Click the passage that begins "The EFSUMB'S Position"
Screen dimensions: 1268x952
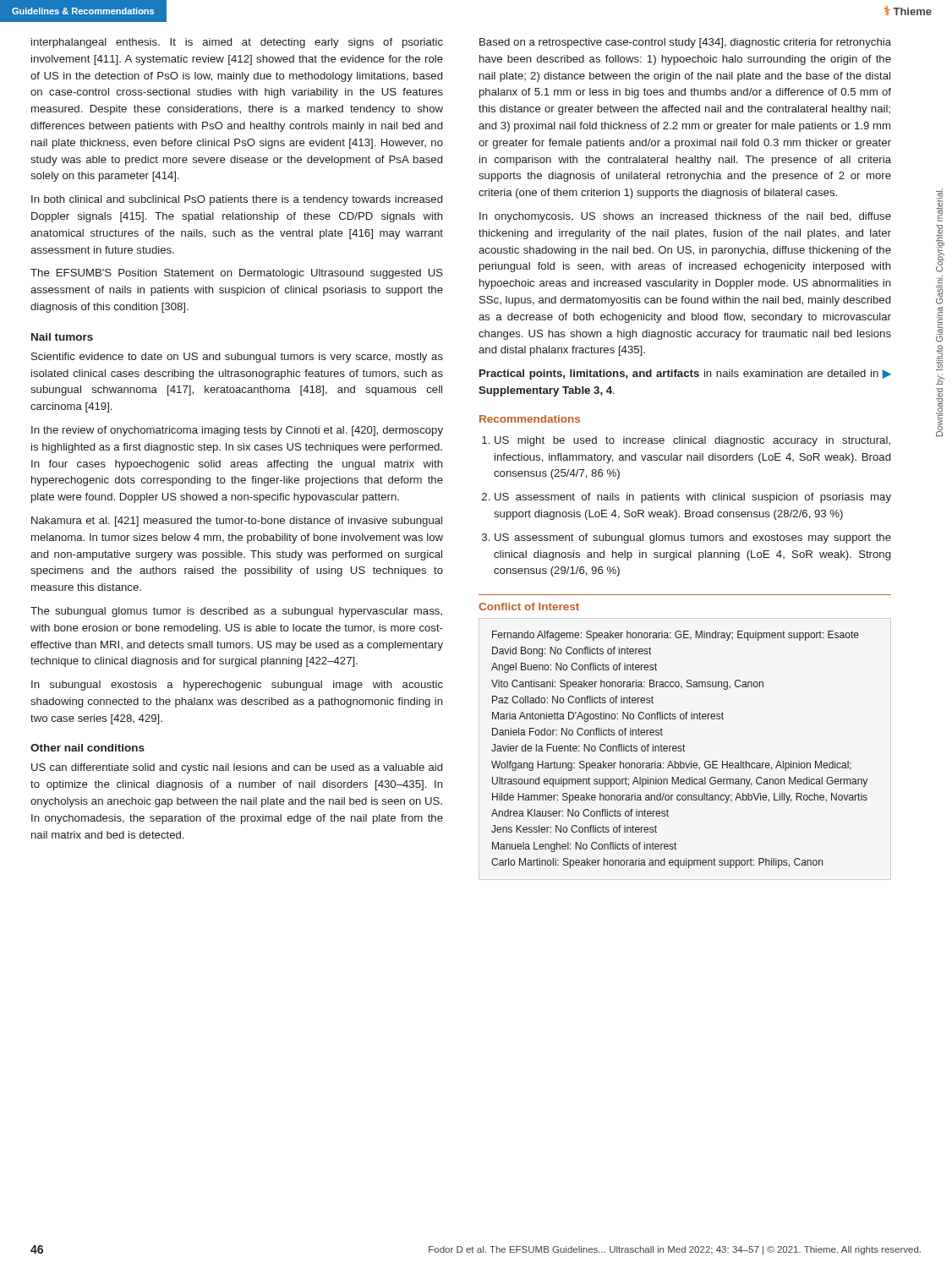(237, 290)
